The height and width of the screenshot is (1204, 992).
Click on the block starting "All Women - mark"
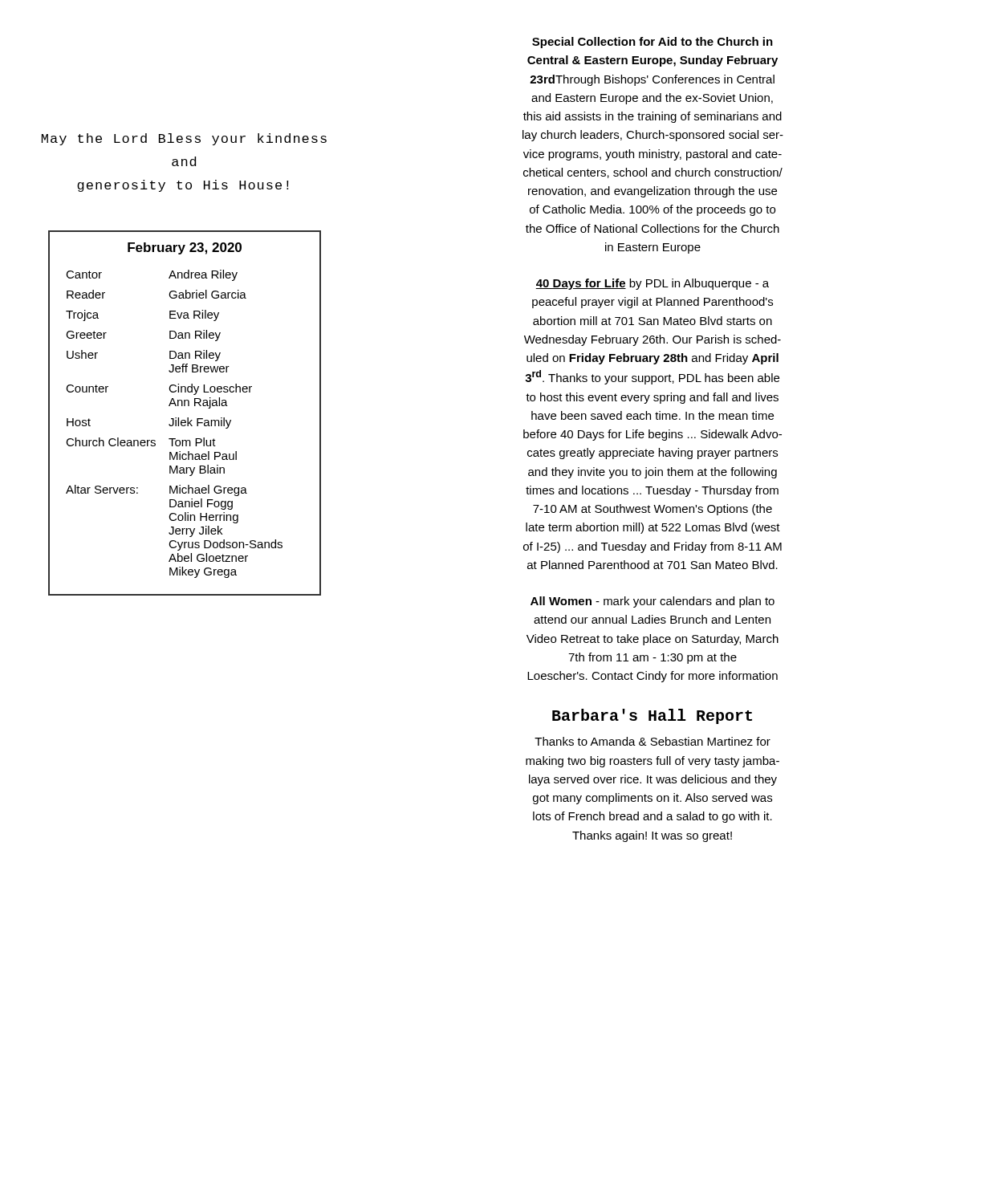(652, 638)
